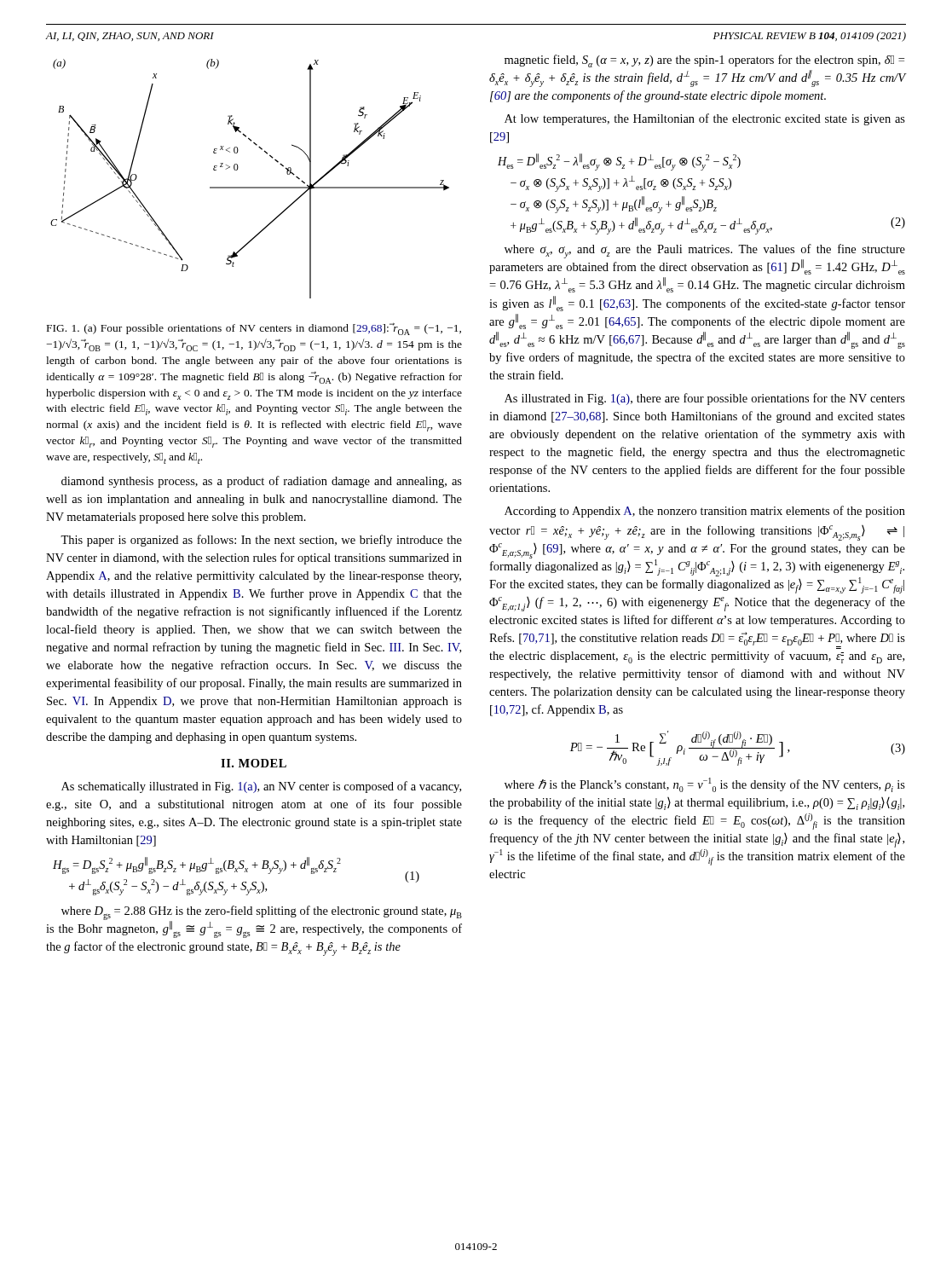Find the text block containing "where Dgs ="
Image resolution: width=952 pixels, height=1279 pixels.
coord(254,929)
